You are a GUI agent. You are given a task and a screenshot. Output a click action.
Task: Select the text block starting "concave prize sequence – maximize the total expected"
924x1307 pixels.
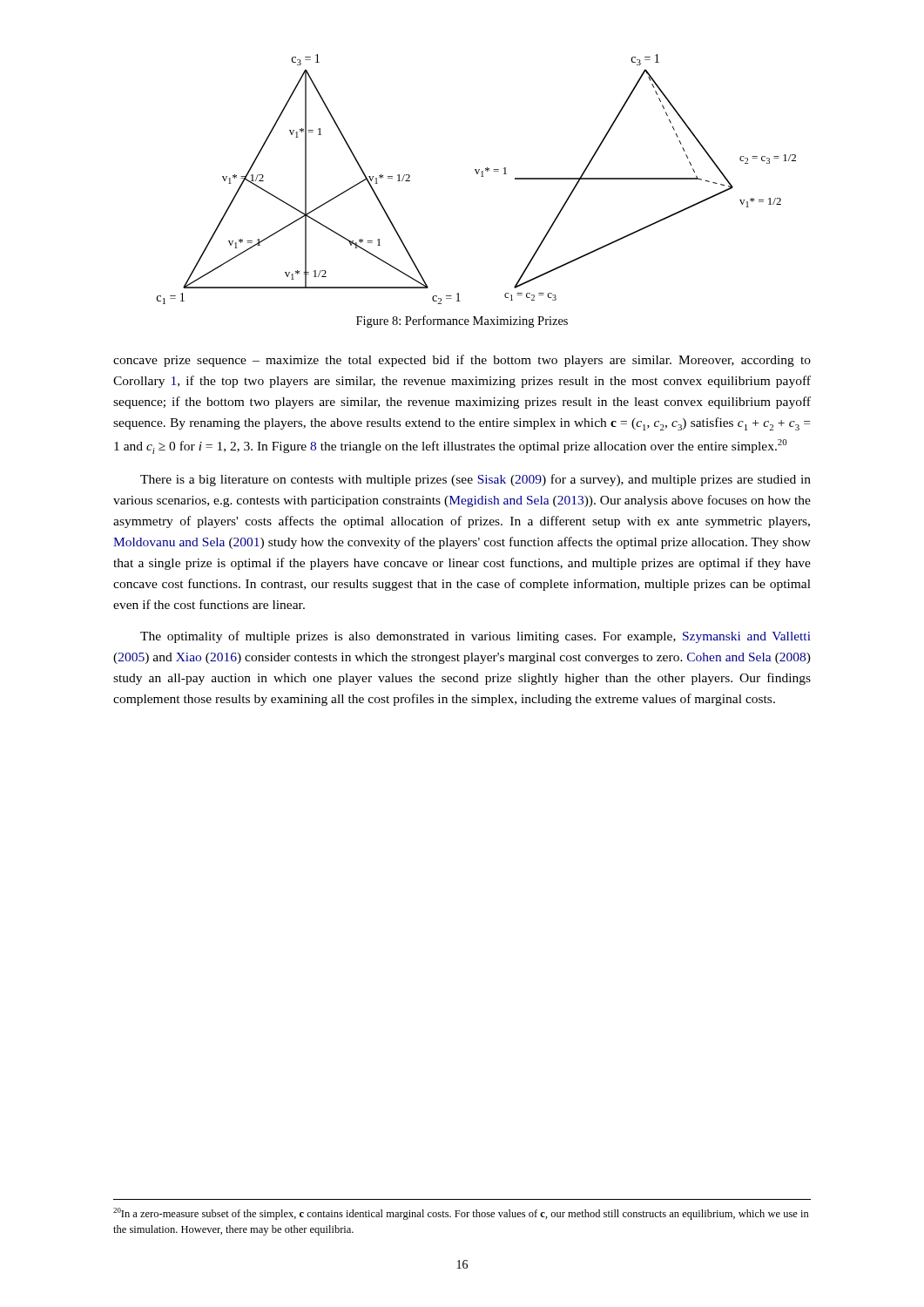pos(462,529)
